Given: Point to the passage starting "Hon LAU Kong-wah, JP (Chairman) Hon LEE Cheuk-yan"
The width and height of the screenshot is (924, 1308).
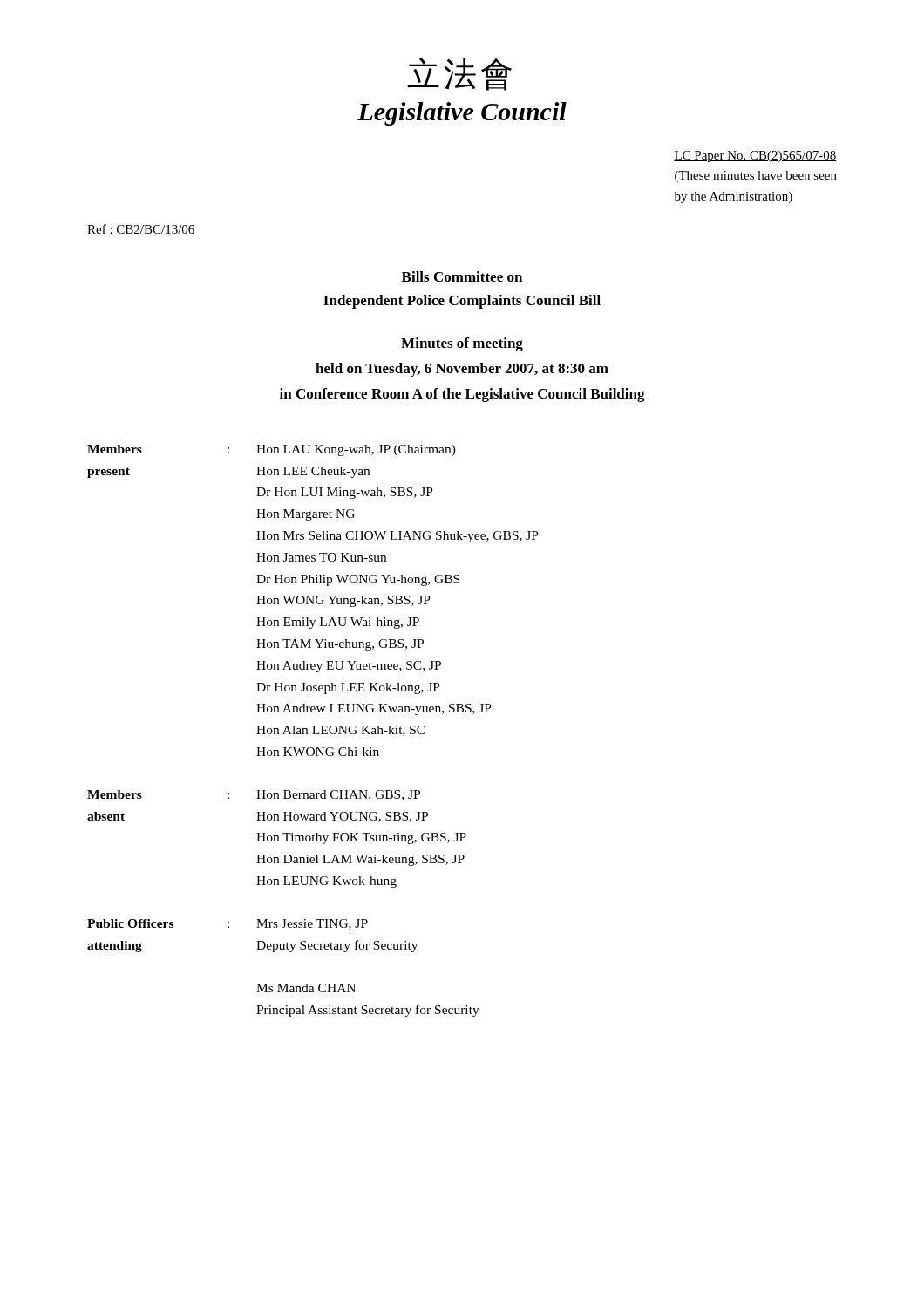Looking at the screenshot, I should pyautogui.click(x=397, y=600).
